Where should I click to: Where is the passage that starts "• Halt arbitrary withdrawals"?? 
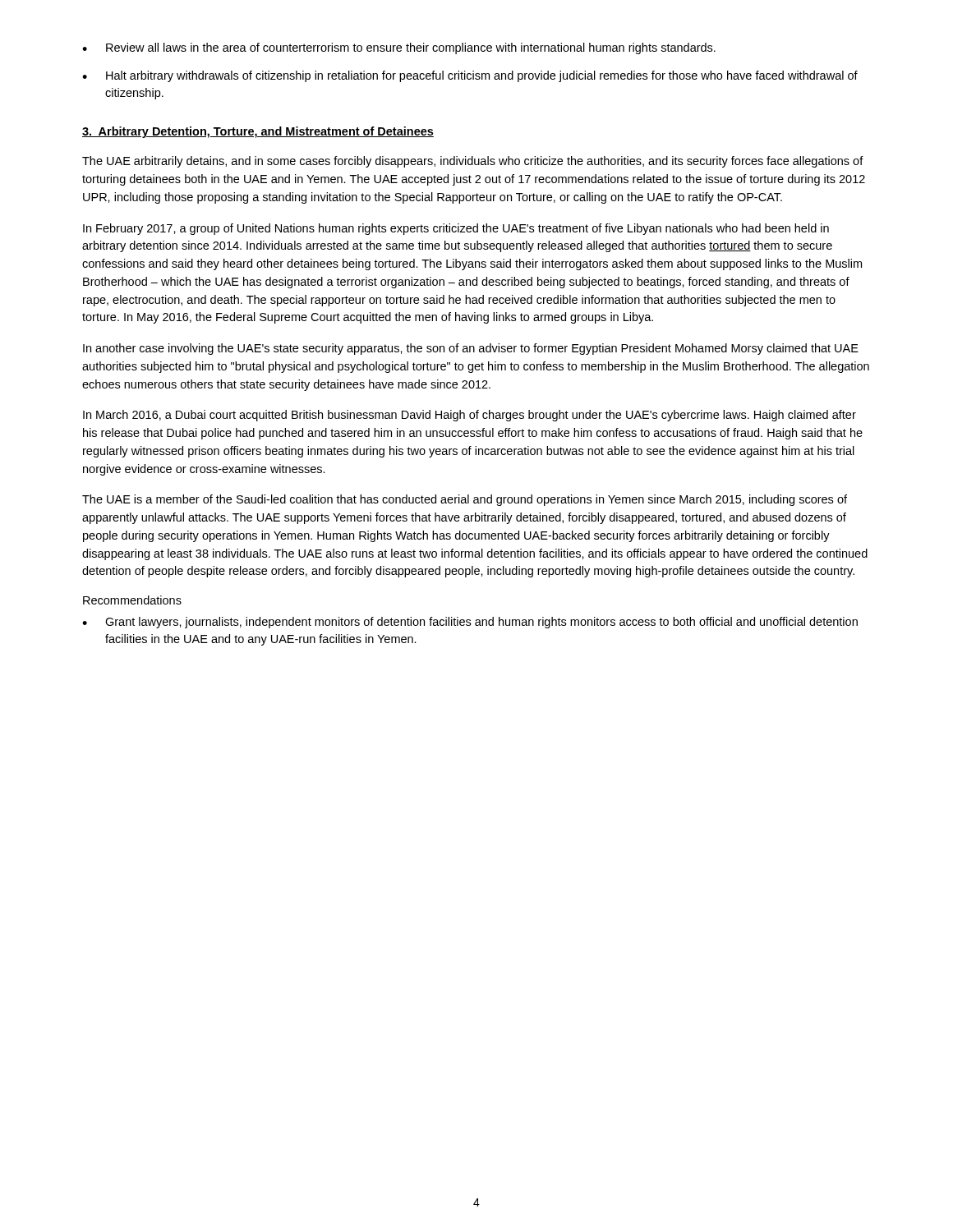(x=476, y=85)
